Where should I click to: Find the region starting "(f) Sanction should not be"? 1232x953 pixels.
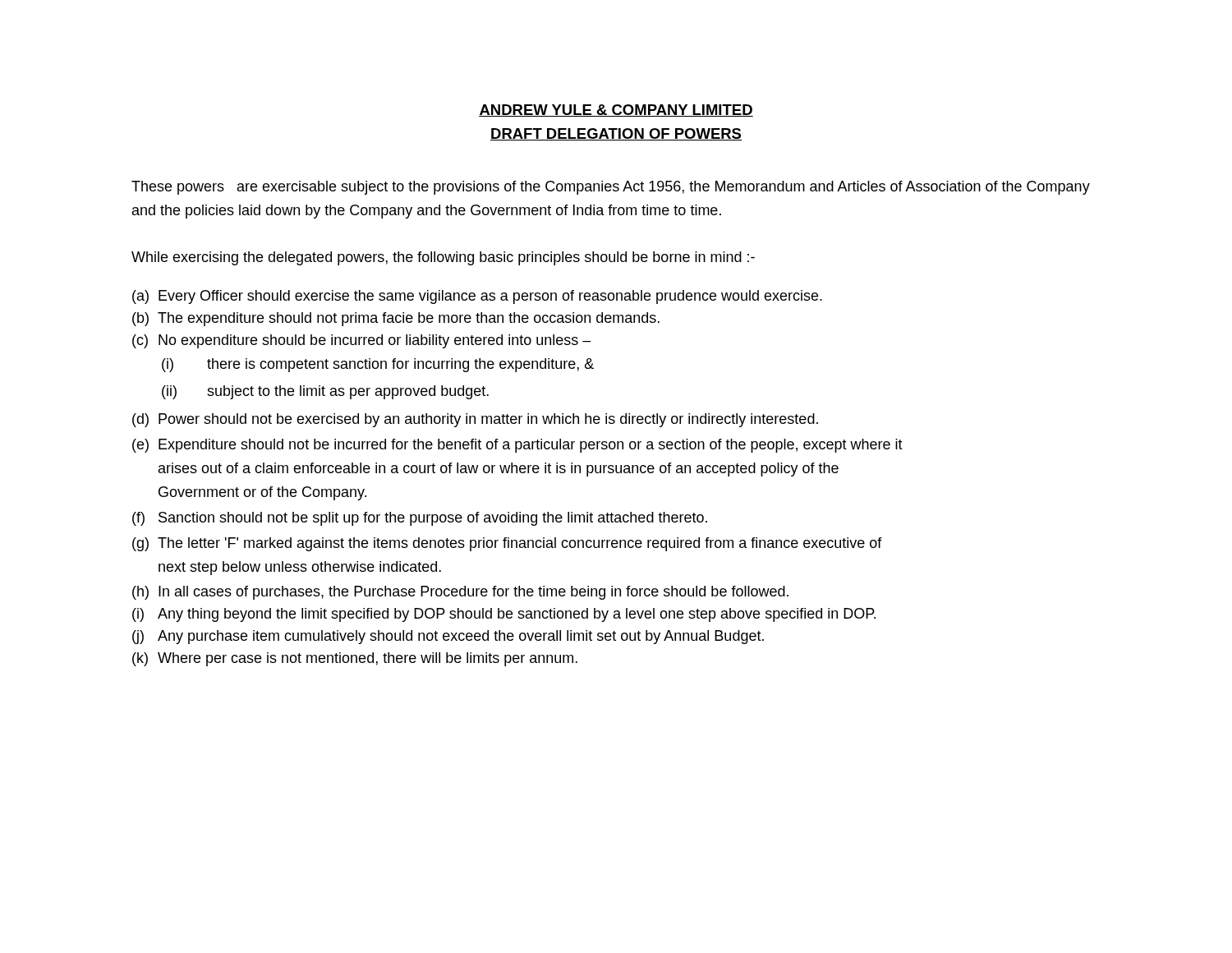coord(616,518)
